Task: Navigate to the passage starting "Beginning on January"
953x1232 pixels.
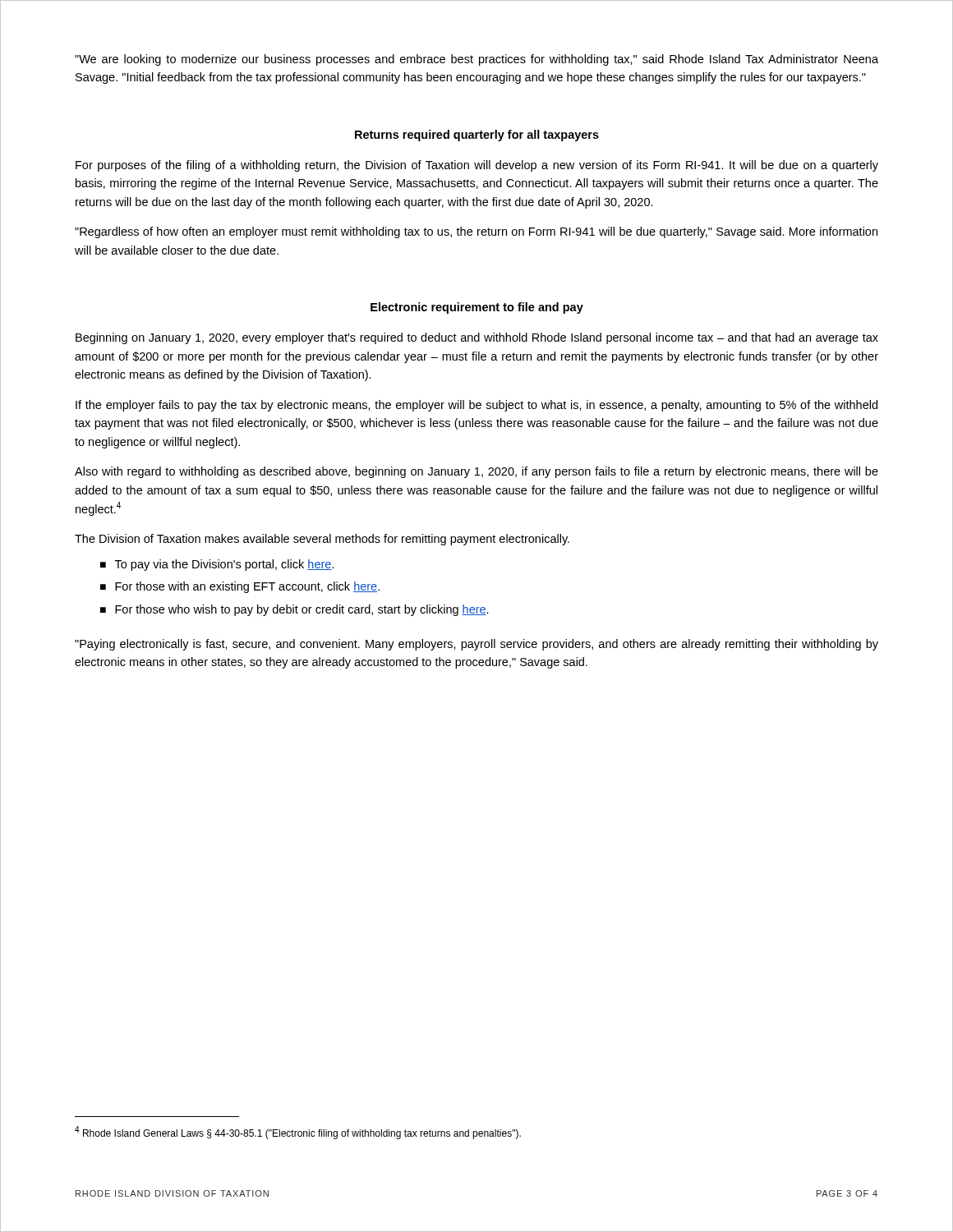Action: (x=476, y=356)
